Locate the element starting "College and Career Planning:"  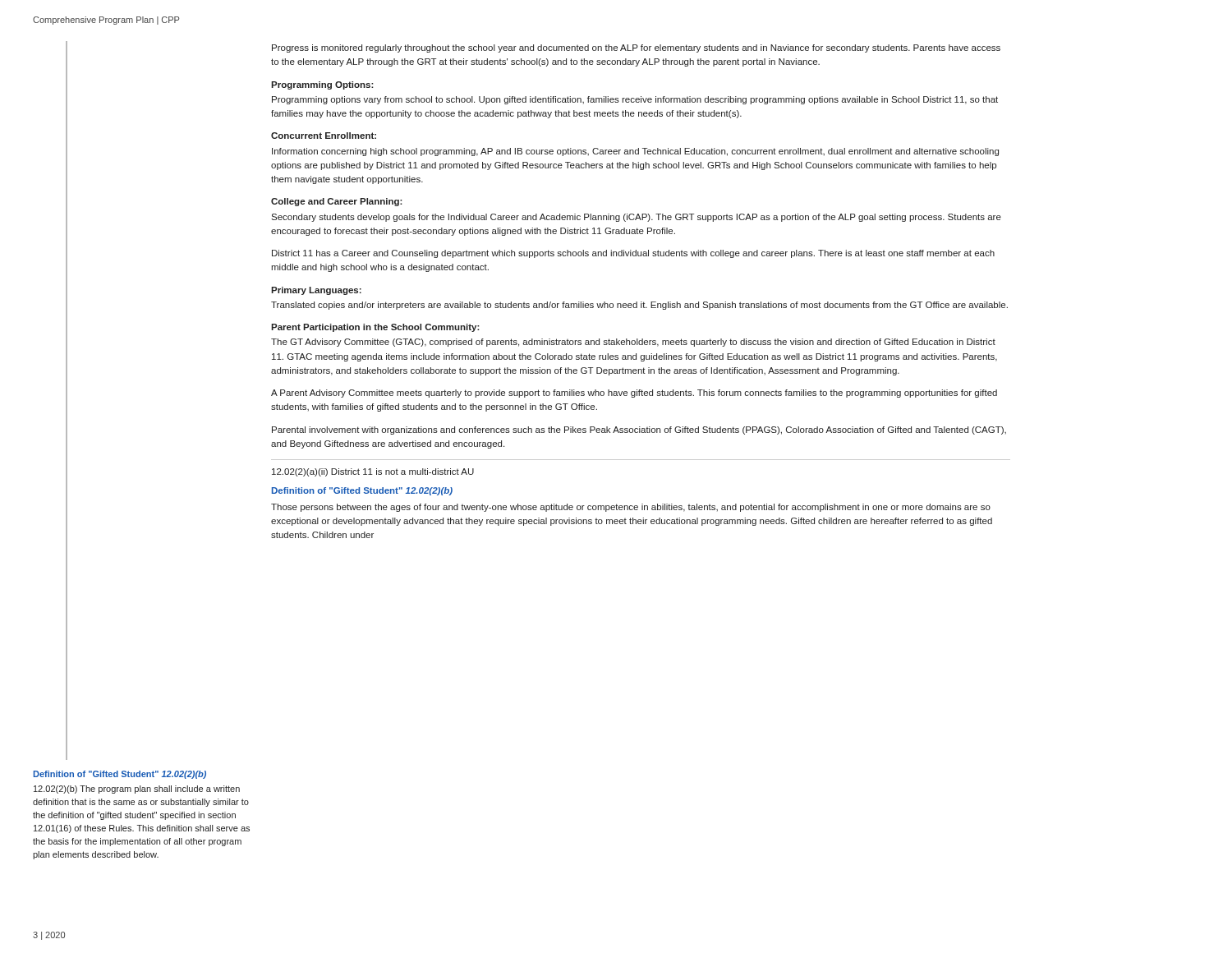(337, 201)
